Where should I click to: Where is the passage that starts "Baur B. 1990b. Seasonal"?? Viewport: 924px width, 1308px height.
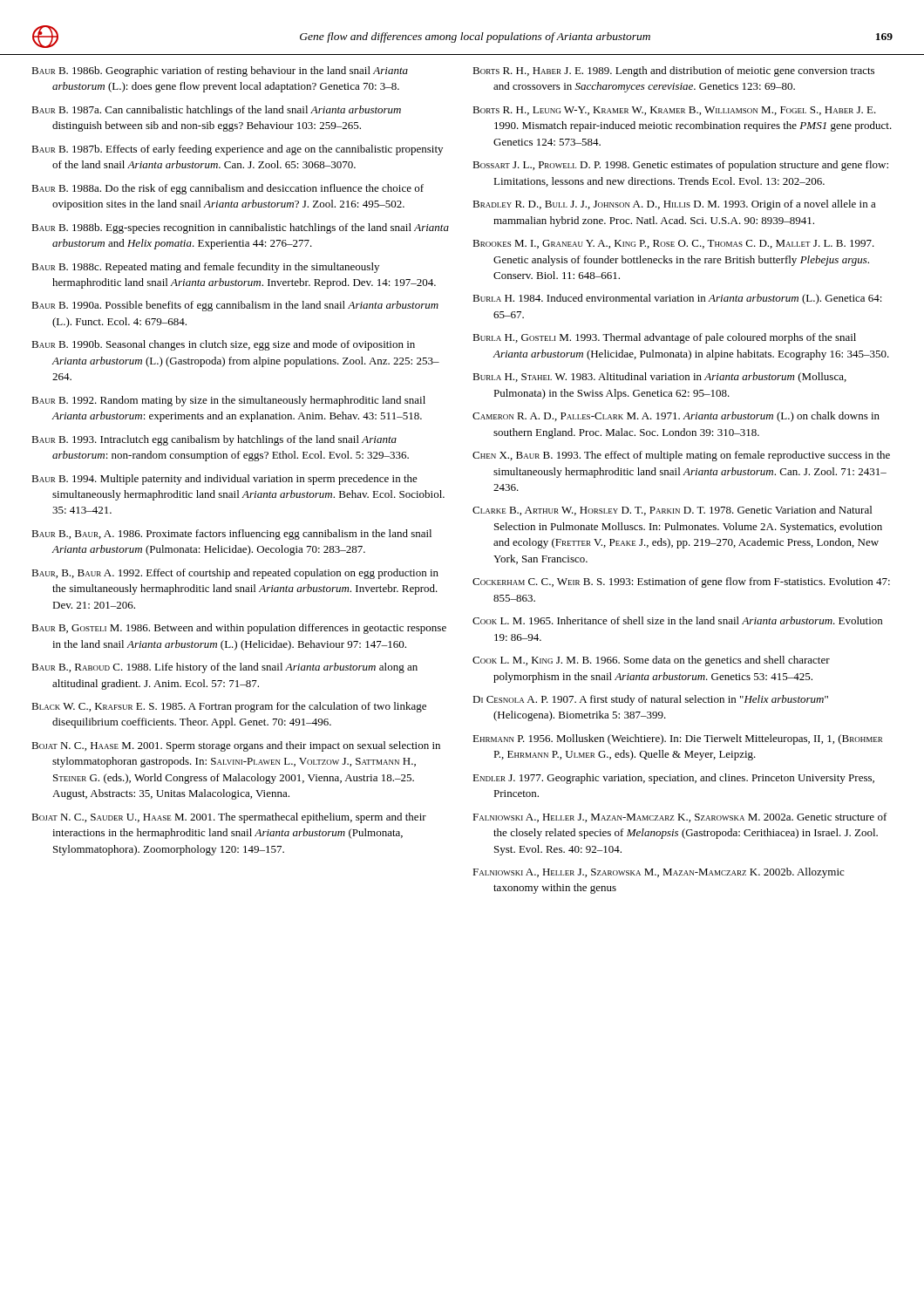point(235,360)
